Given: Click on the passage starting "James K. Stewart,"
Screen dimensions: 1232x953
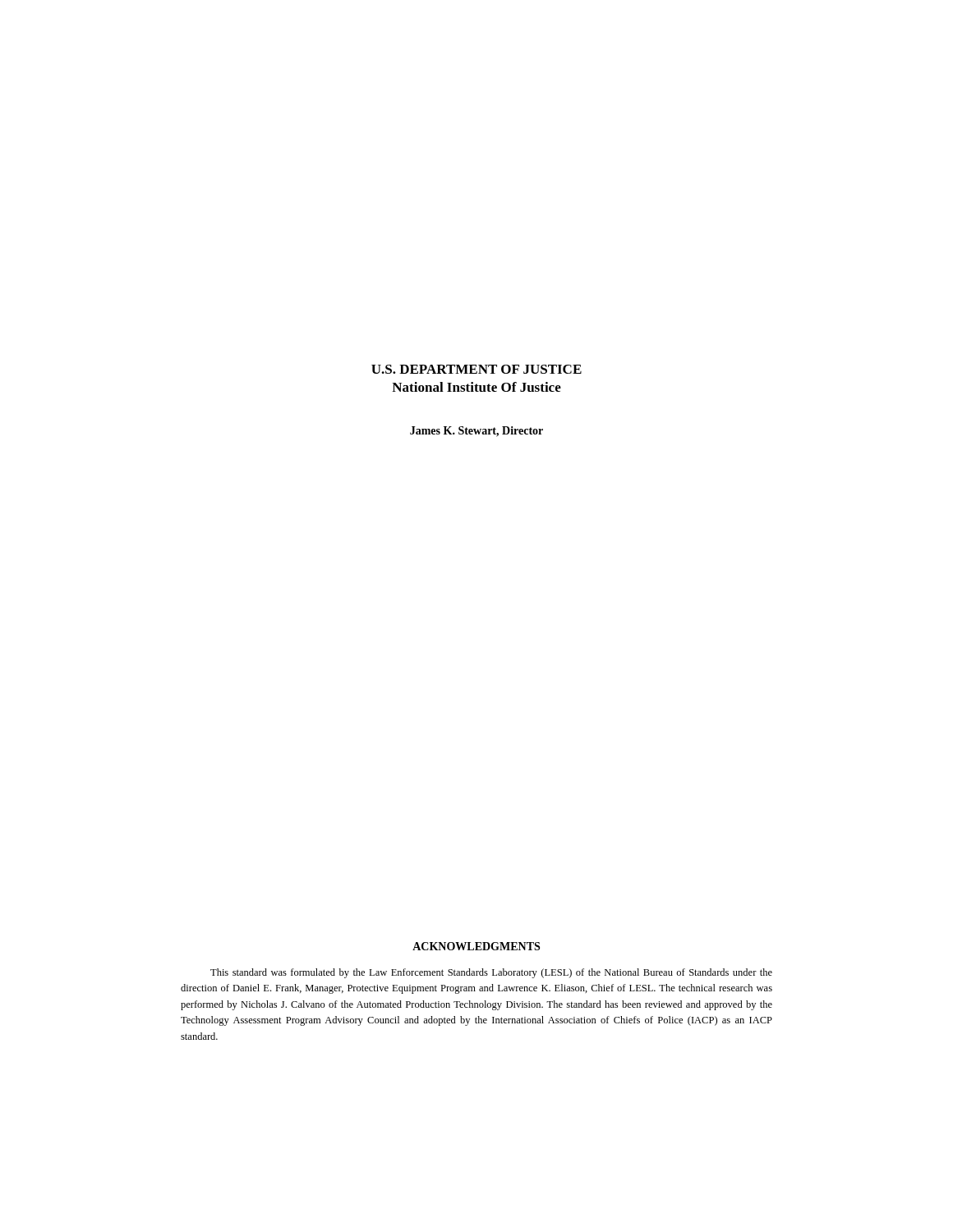Looking at the screenshot, I should [476, 431].
